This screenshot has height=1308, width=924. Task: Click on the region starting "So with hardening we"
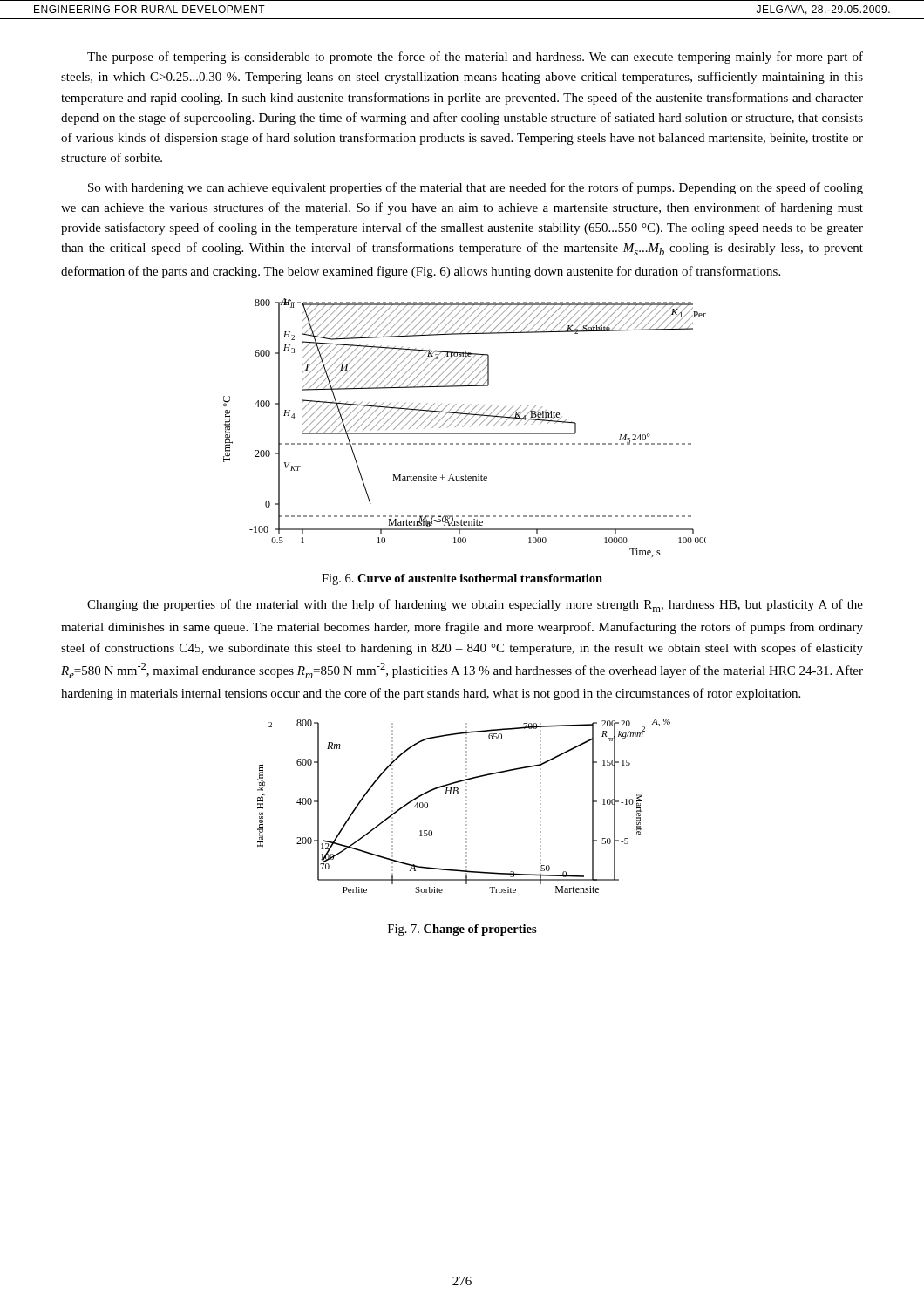point(462,229)
